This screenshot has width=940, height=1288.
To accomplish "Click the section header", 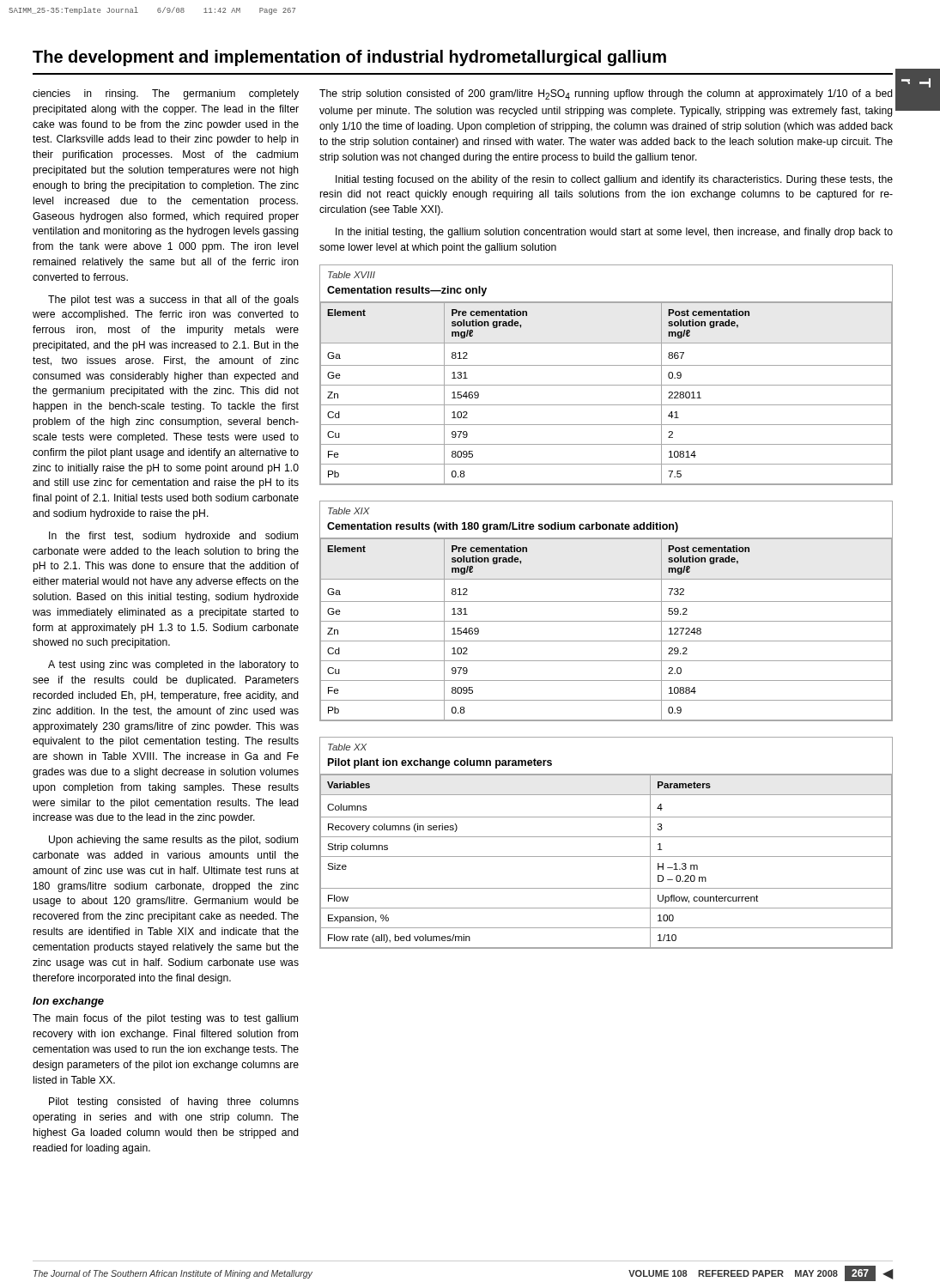I will tap(68, 1001).
